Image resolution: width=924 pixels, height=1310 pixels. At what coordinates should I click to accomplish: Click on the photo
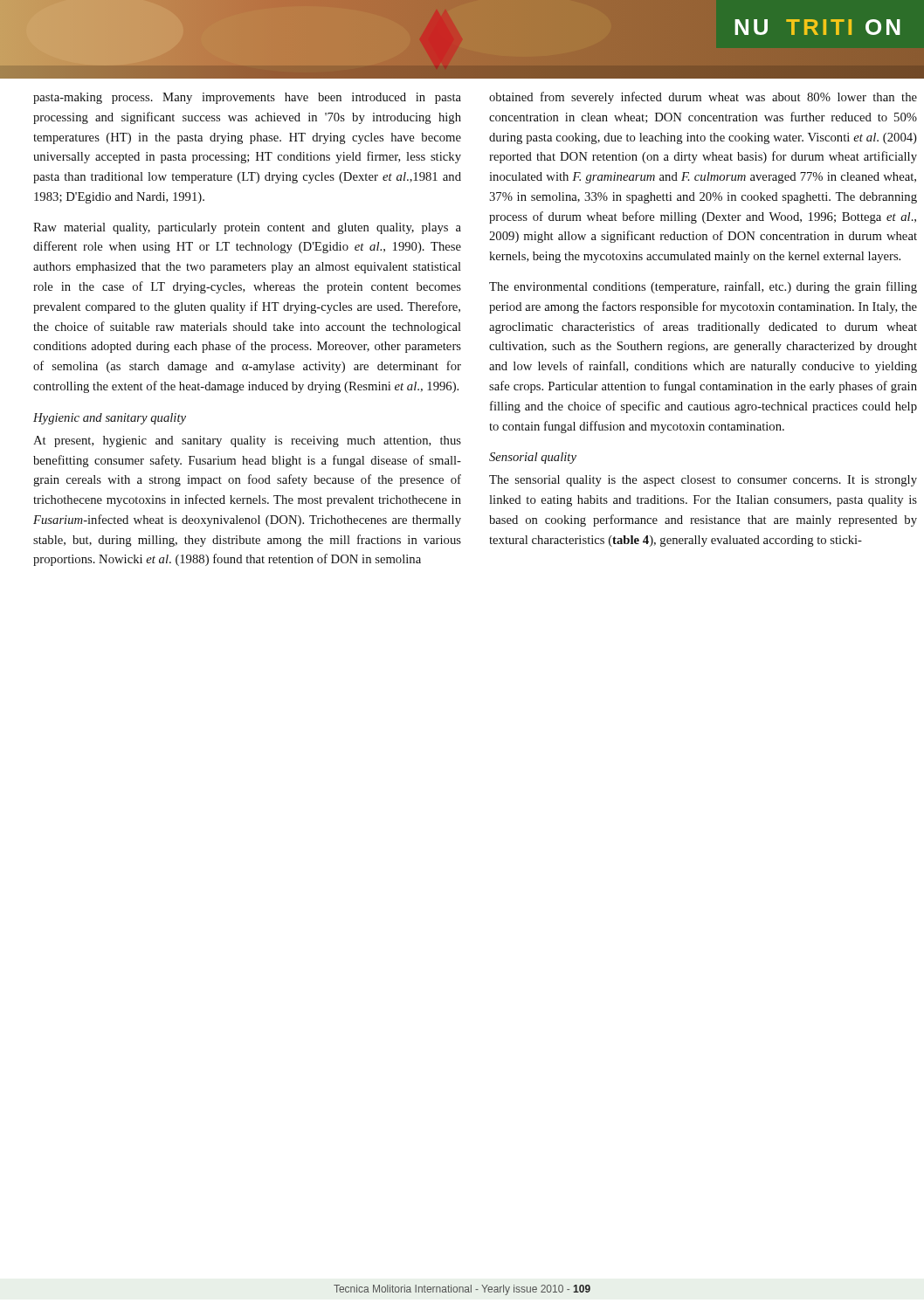462,39
